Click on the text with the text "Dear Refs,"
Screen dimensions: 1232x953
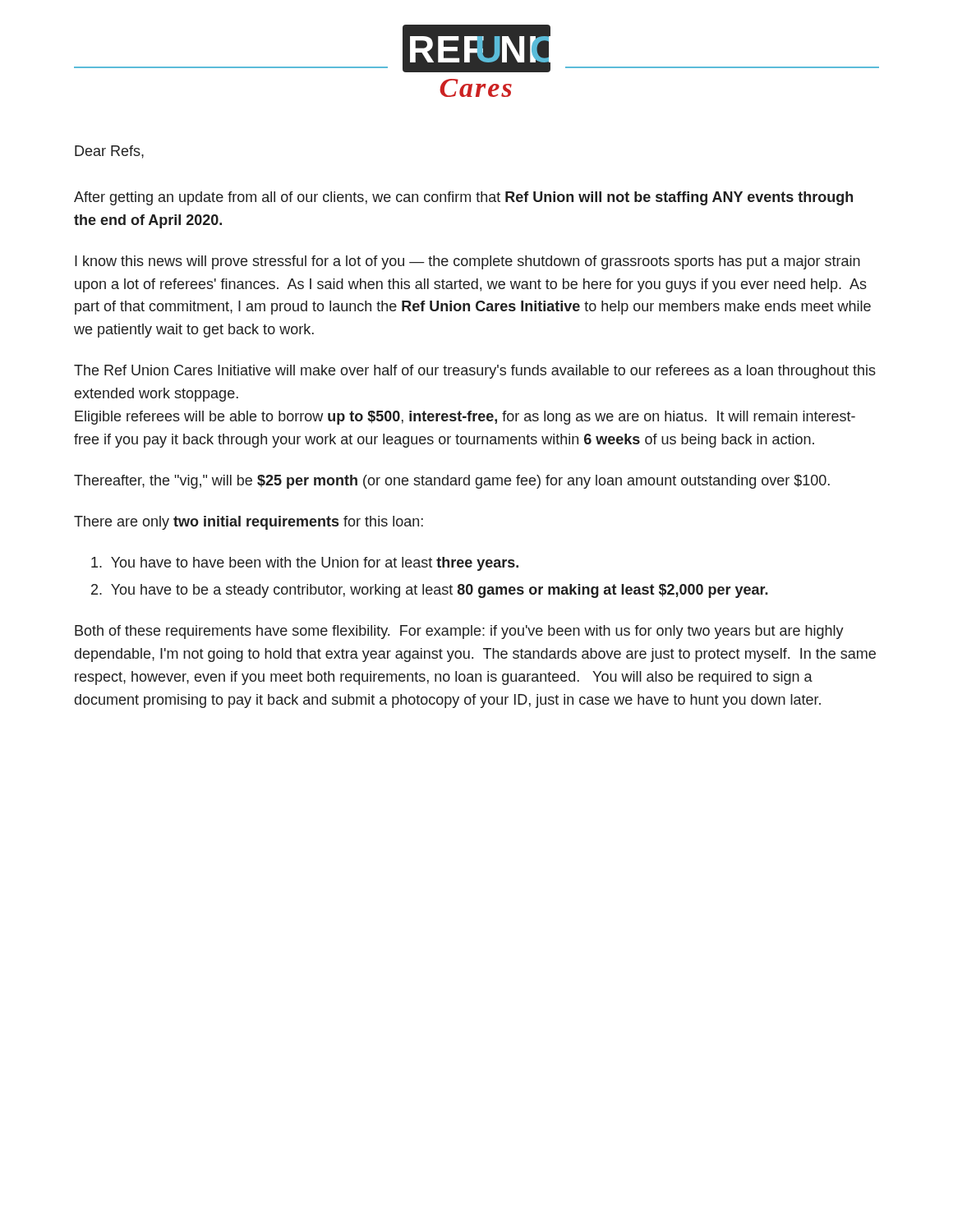click(x=109, y=151)
